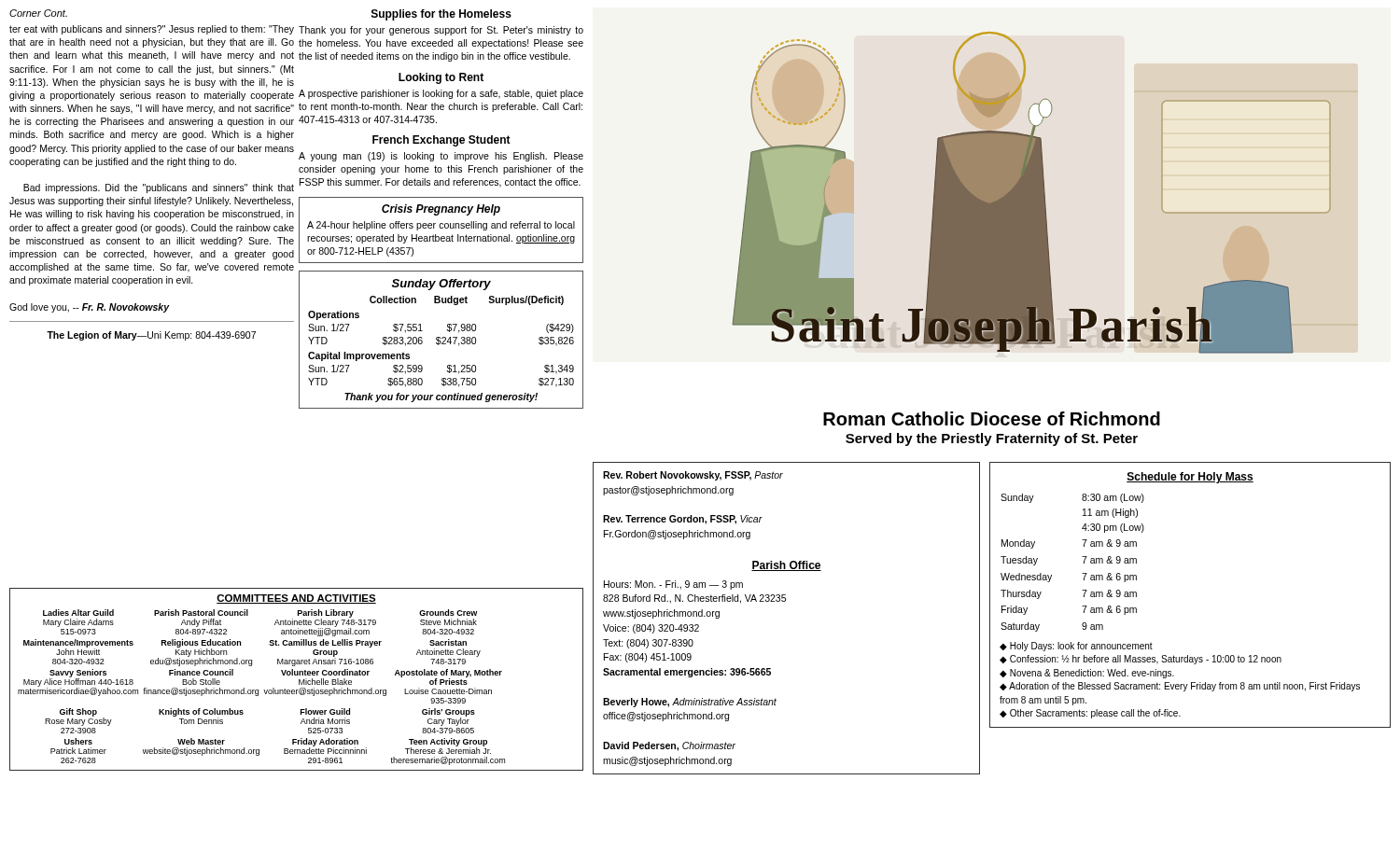Find the element starting "◆ Novena & Benediction: Wed."

click(x=1087, y=673)
